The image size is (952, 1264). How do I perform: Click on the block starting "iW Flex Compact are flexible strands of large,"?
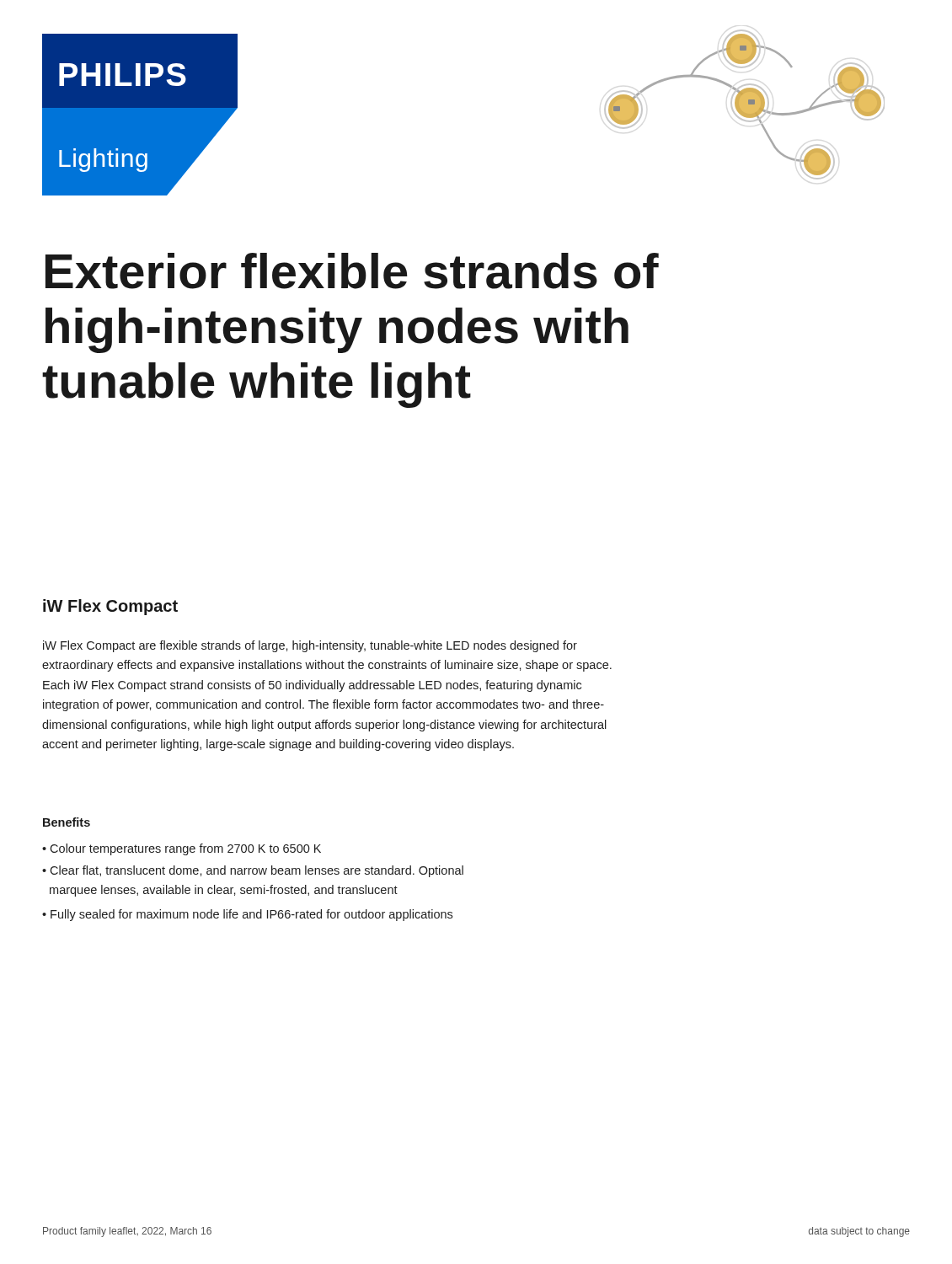point(337,696)
